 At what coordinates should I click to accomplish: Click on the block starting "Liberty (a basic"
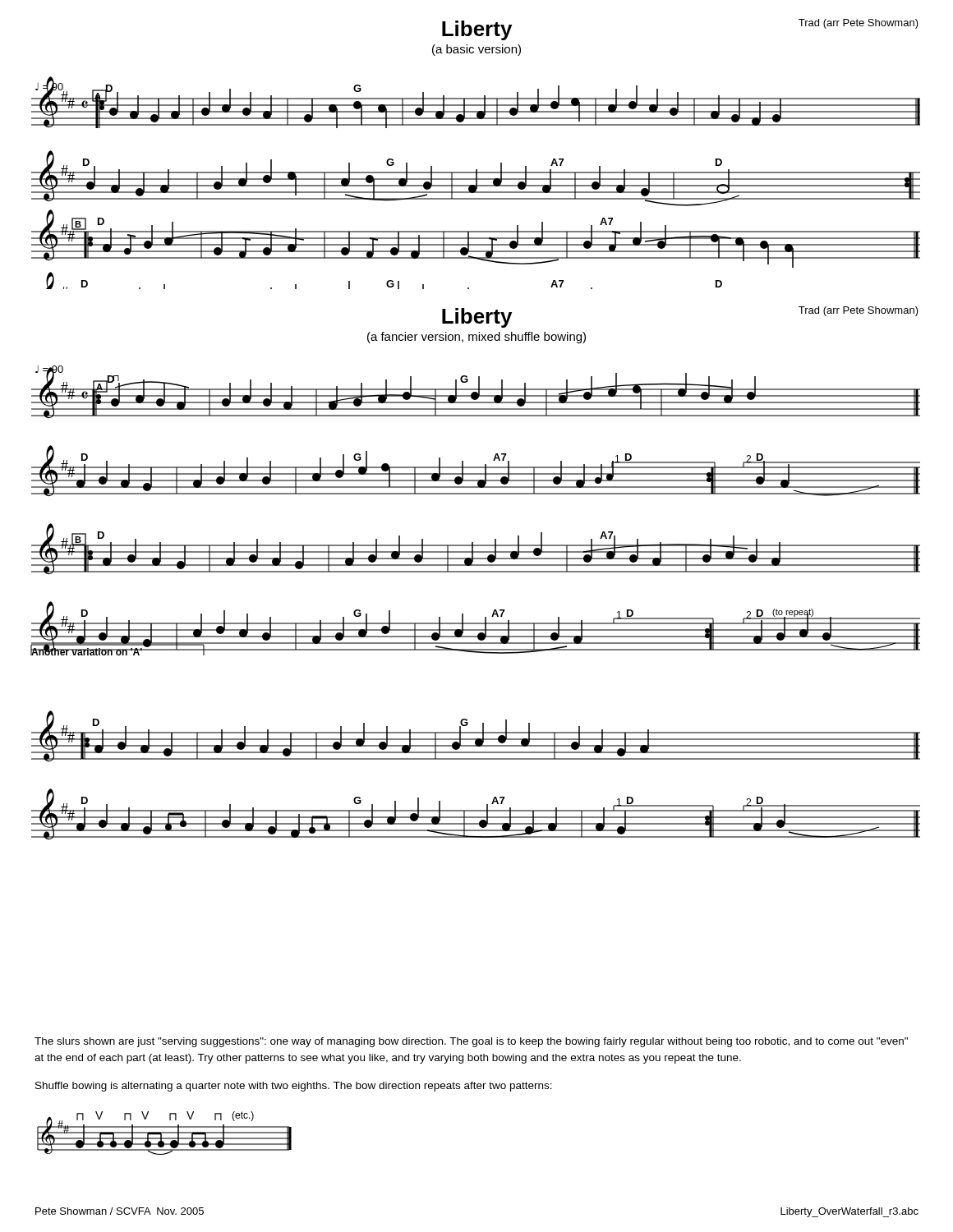pyautogui.click(x=476, y=36)
